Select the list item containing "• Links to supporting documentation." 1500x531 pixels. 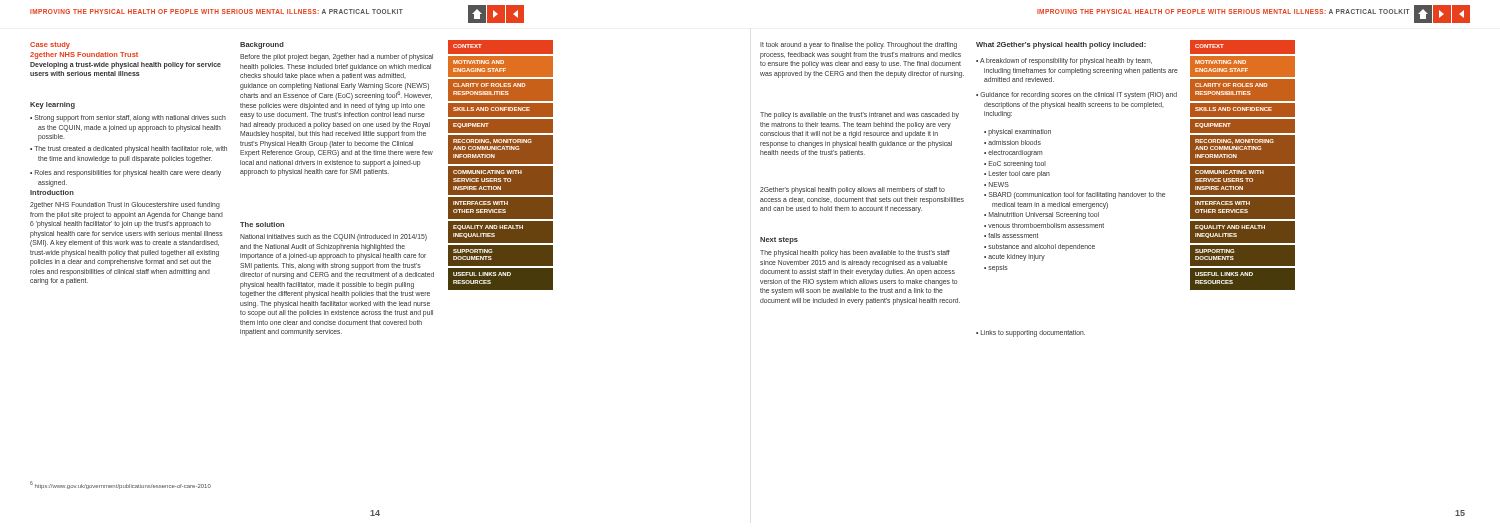click(1031, 333)
